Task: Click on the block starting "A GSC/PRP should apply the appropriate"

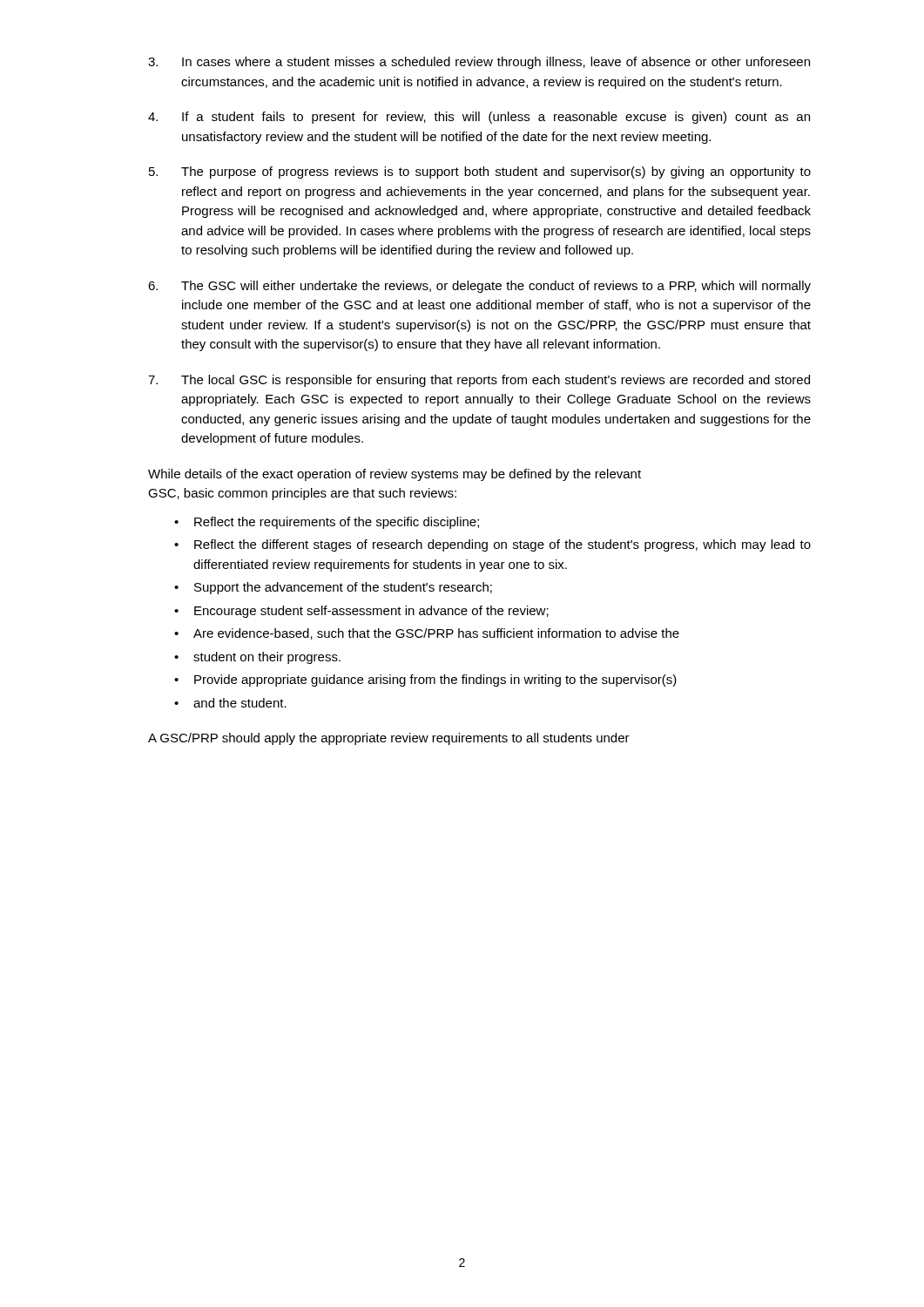Action: [x=389, y=738]
